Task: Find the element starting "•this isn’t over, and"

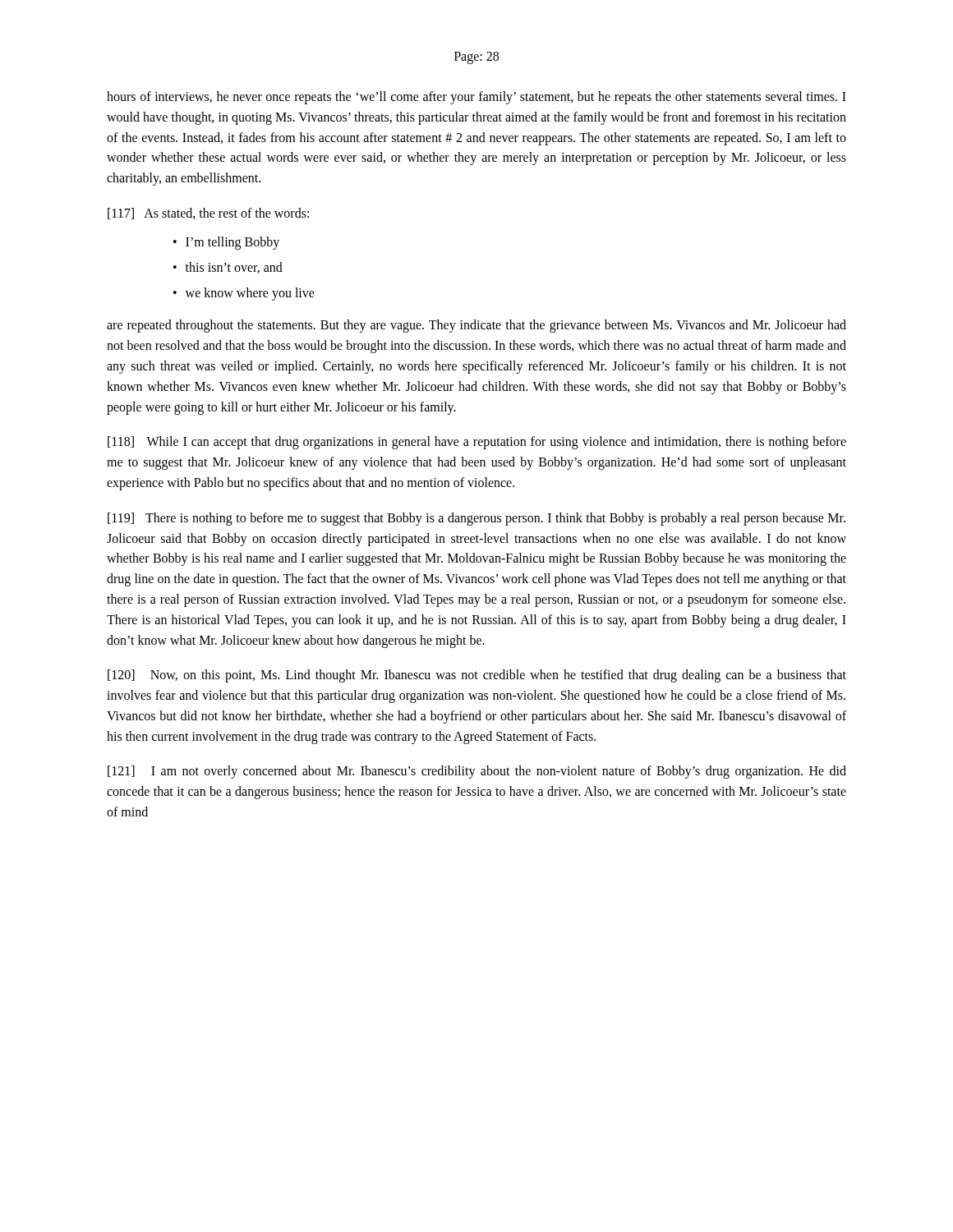Action: click(x=227, y=267)
